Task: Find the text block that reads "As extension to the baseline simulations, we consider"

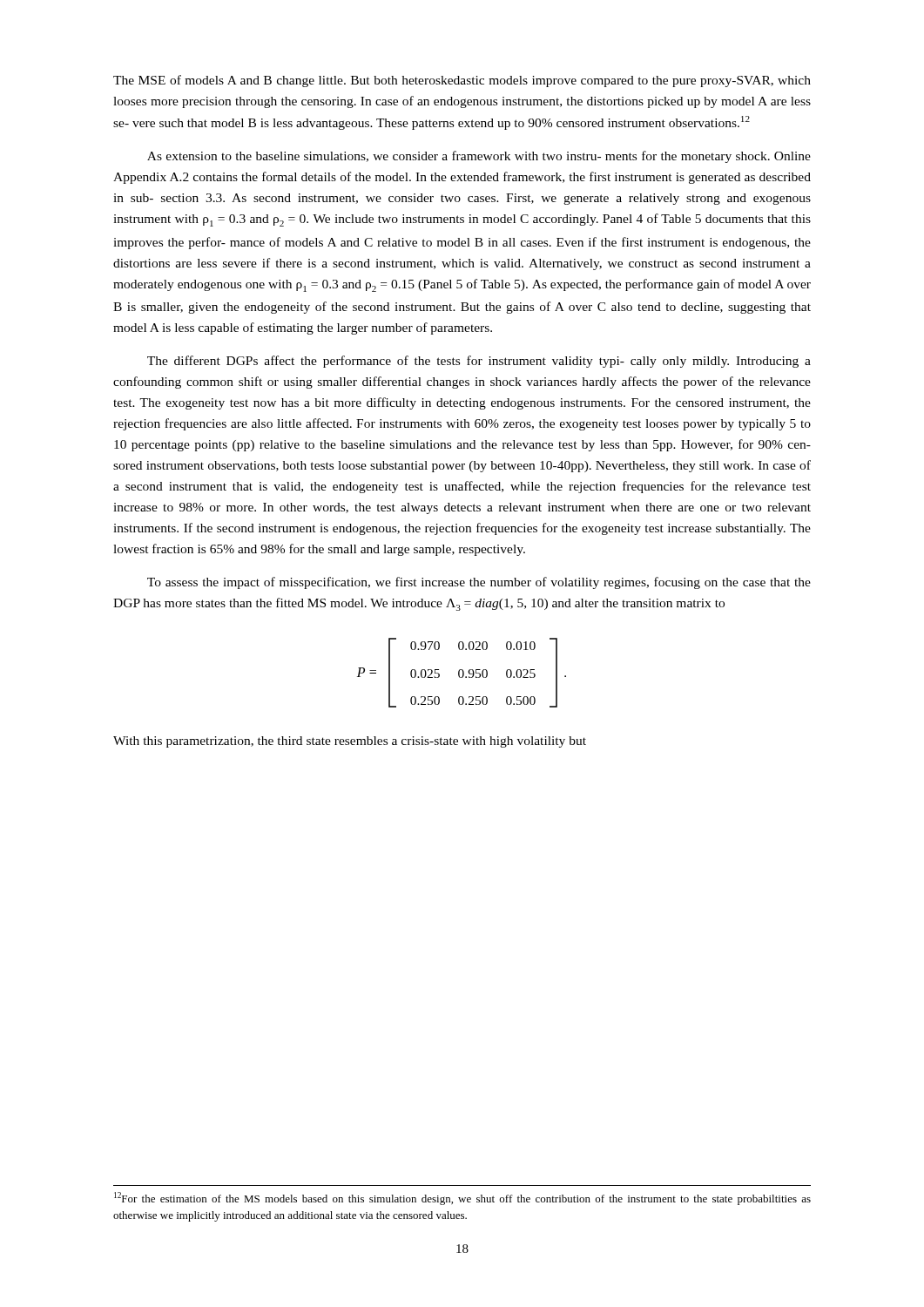Action: 462,242
